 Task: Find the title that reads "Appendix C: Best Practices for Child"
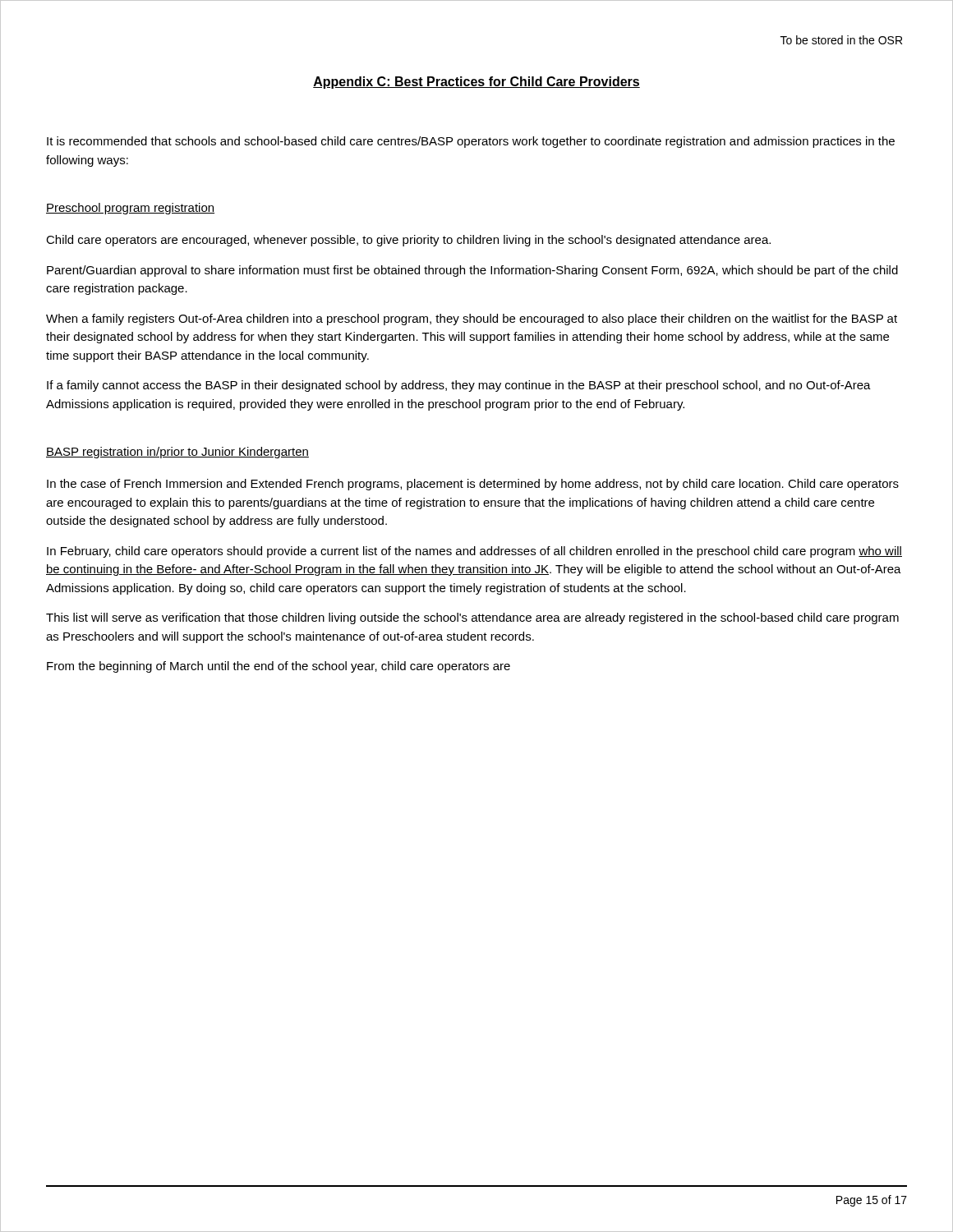(476, 82)
